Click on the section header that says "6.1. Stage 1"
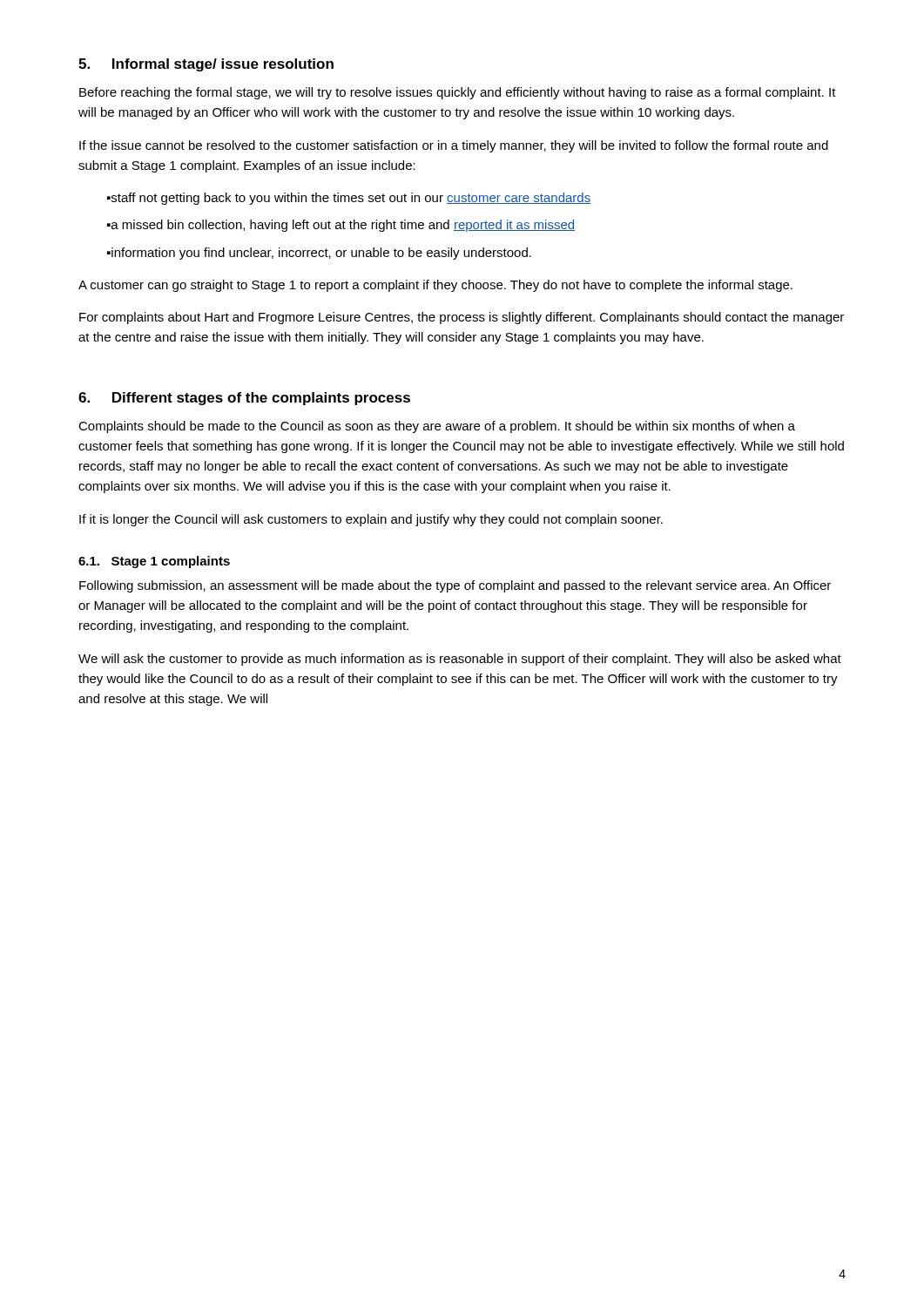924x1307 pixels. 154,561
